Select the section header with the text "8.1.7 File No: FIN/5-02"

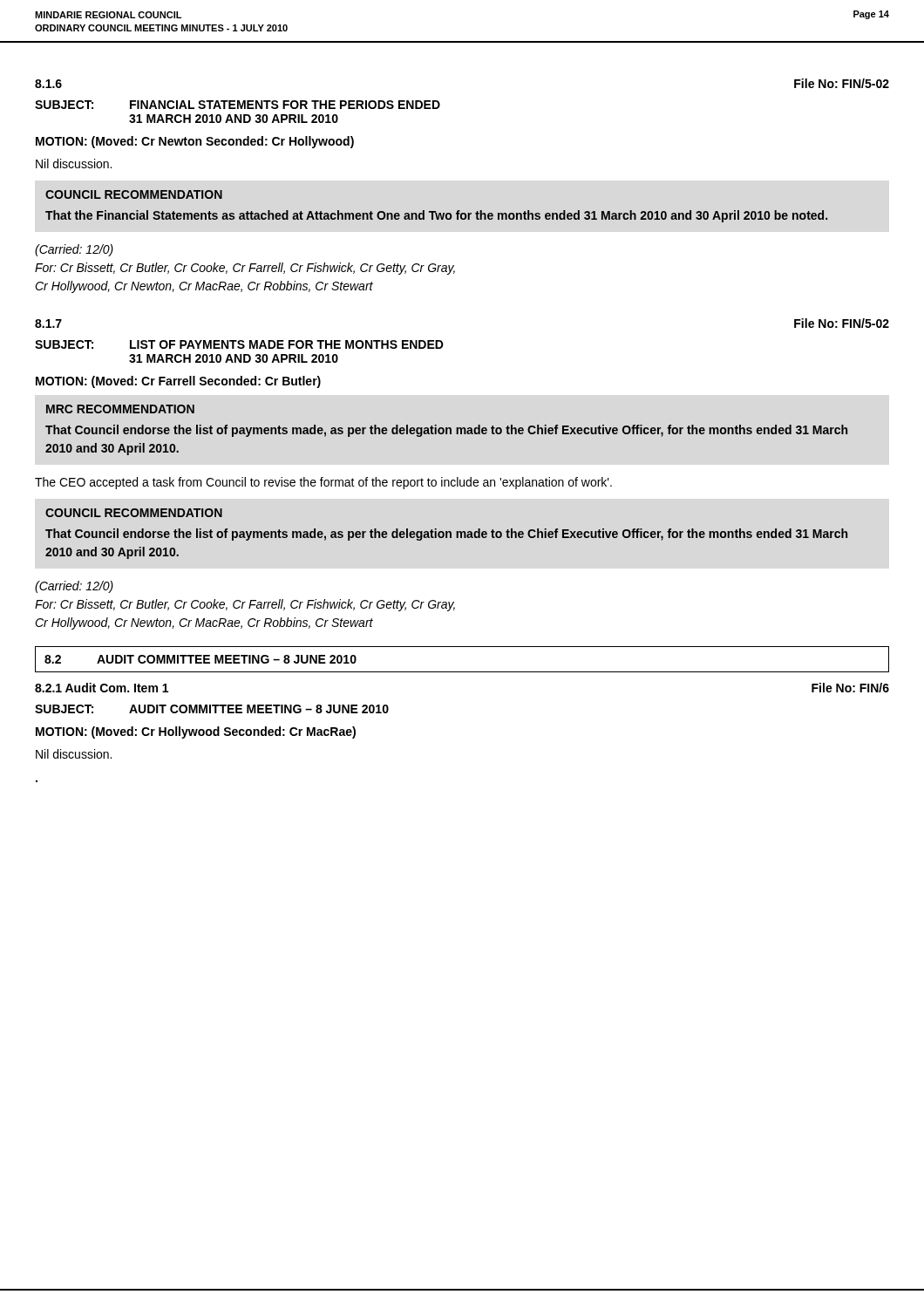[48, 323]
